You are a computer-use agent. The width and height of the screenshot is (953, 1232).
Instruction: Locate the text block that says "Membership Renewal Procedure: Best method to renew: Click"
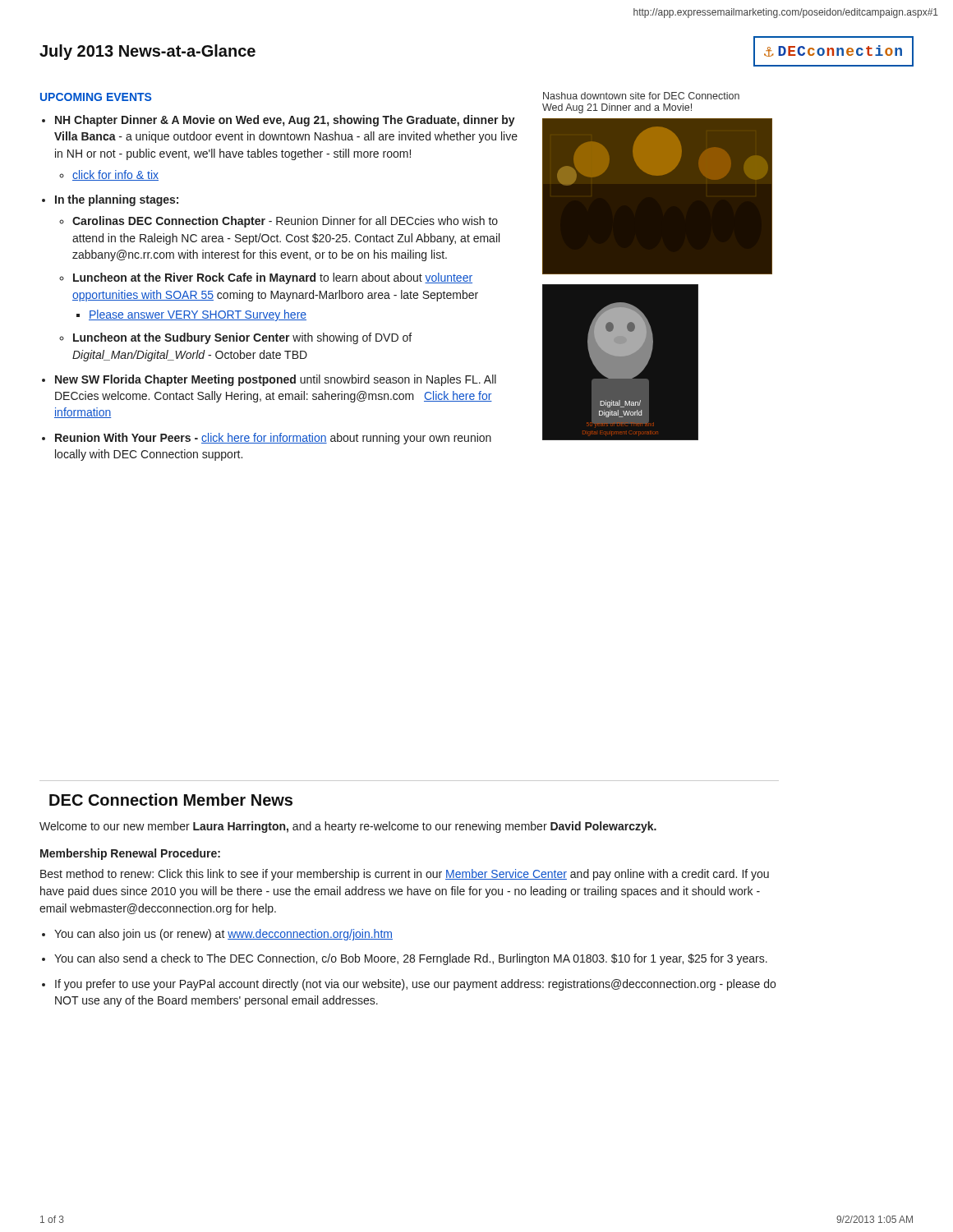pos(409,880)
